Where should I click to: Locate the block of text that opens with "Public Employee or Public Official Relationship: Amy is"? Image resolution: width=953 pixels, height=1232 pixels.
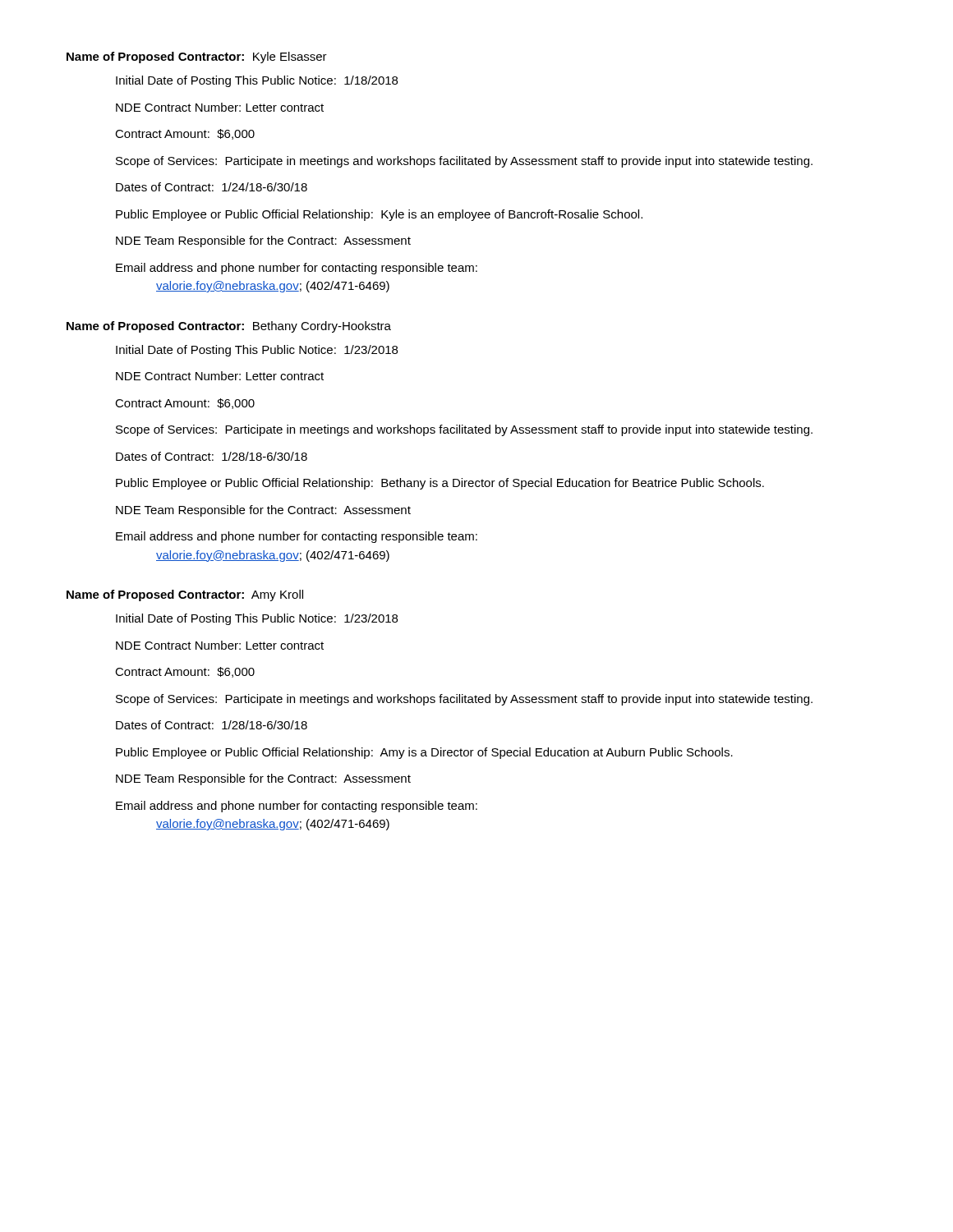[x=424, y=752]
